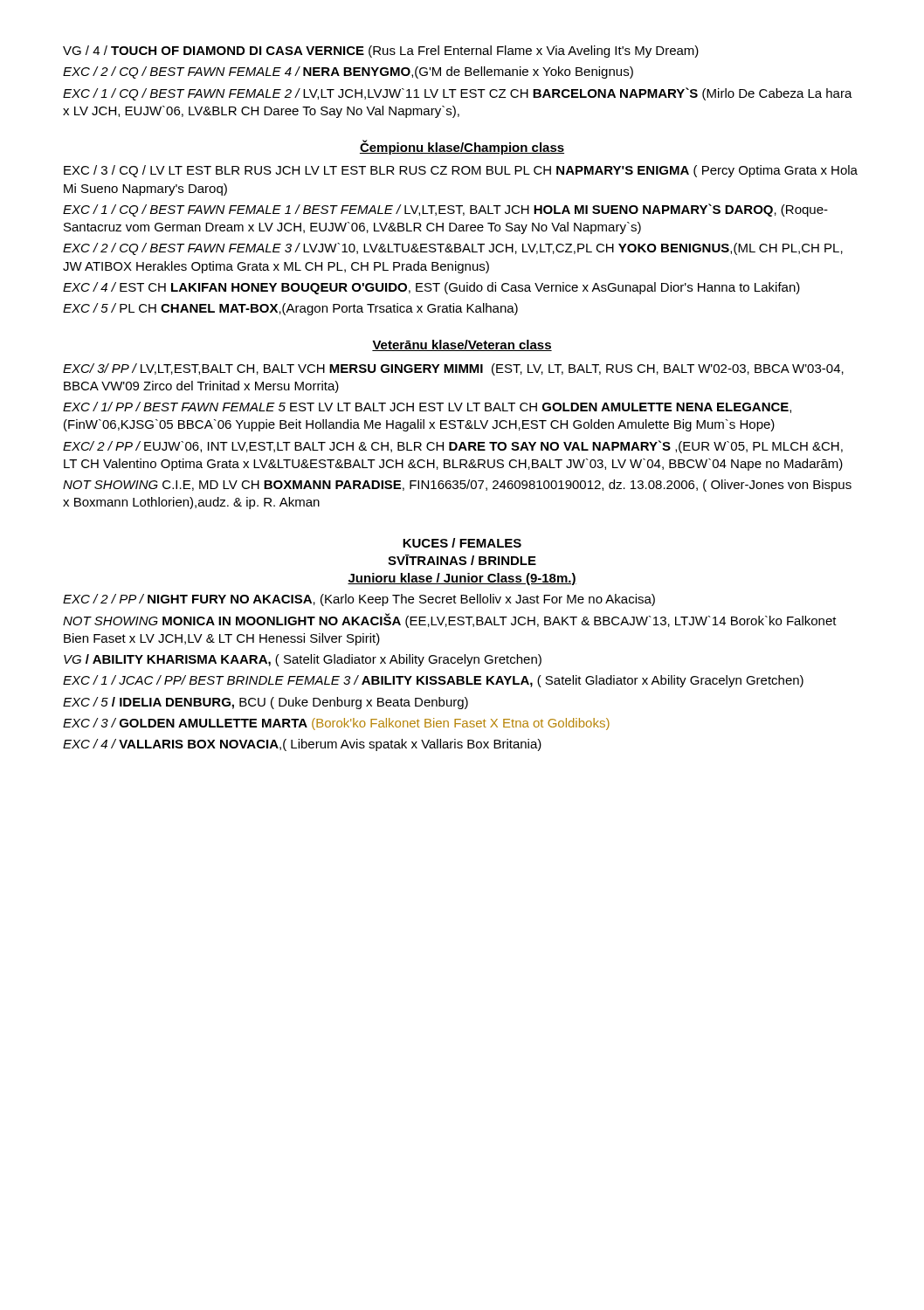Select the section header with the text "KUCES / FEMALES"
This screenshot has height=1310, width=924.
coord(462,560)
